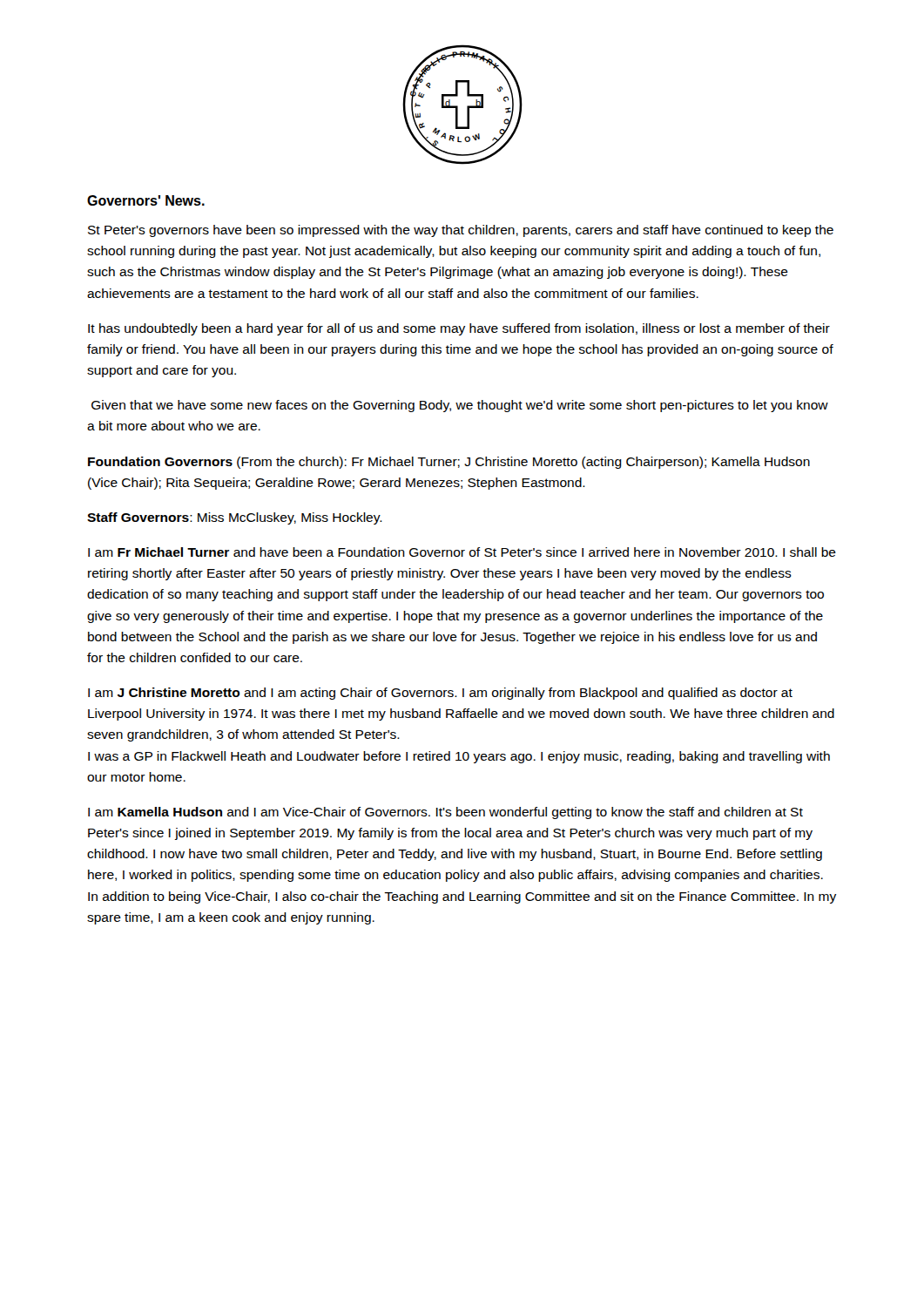Navigate to the element starting "Foundation Governors (From the church):"

pyautogui.click(x=449, y=472)
